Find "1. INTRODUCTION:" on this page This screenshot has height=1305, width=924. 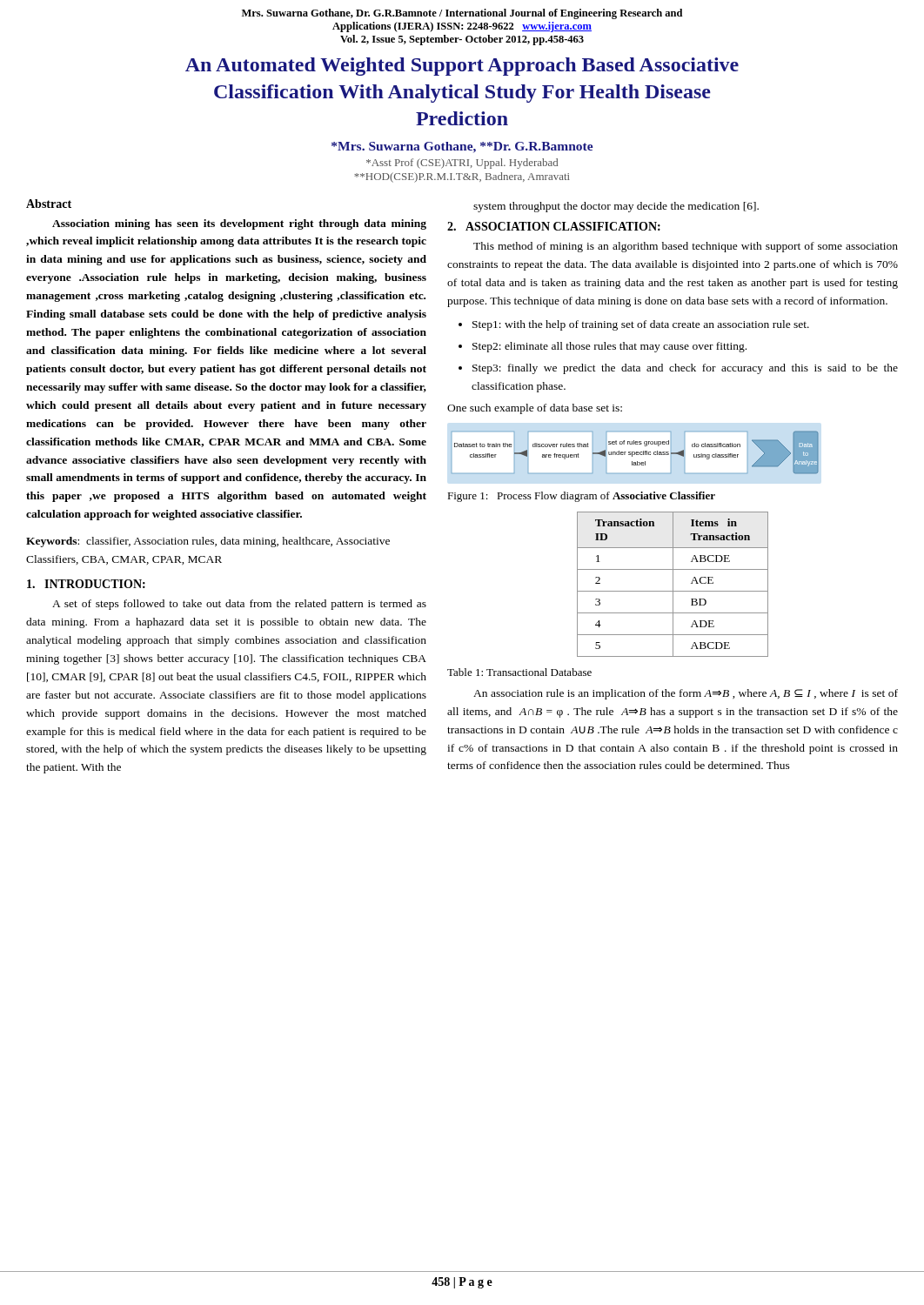86,584
